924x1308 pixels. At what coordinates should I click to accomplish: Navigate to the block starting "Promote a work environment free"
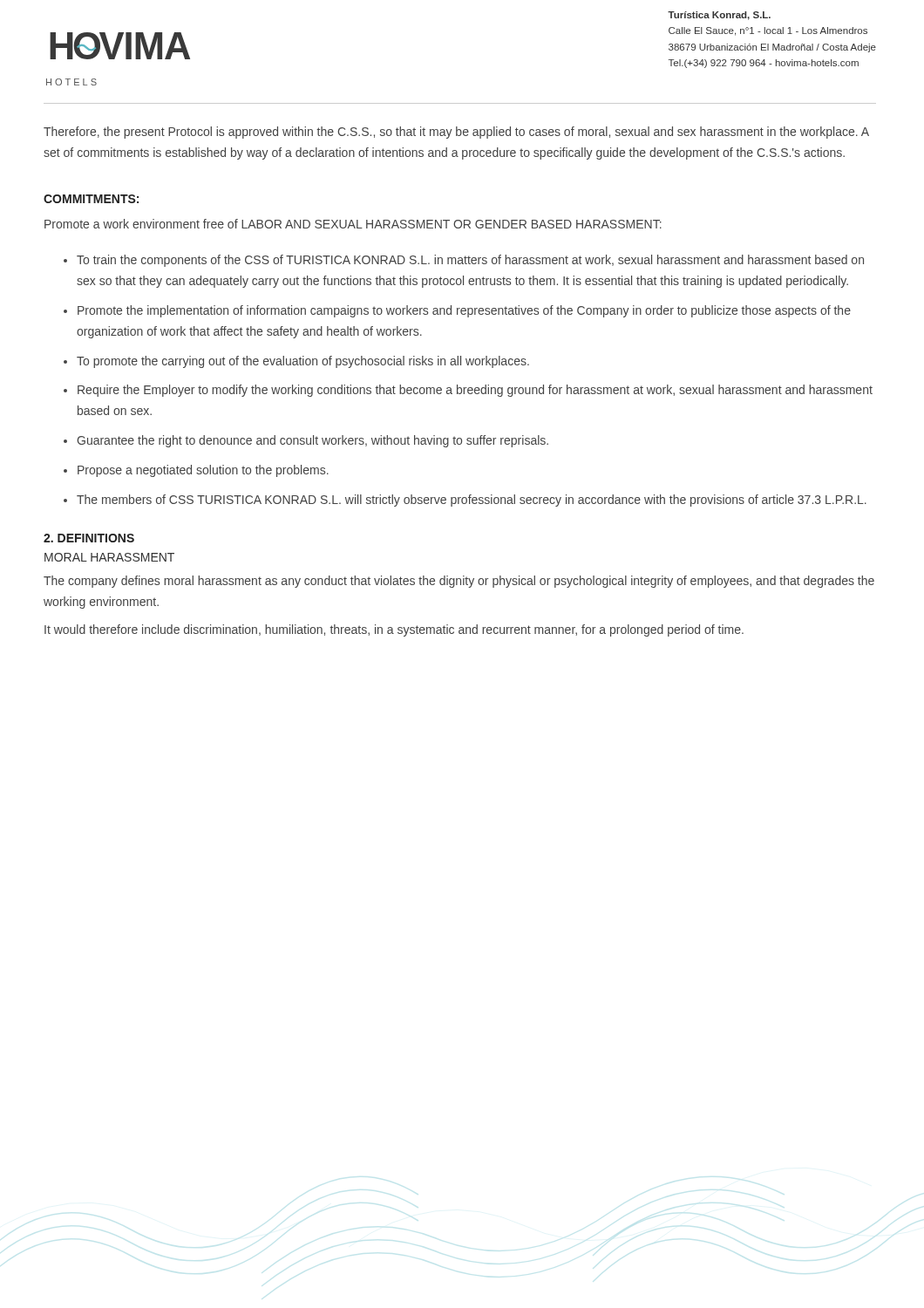(x=353, y=224)
